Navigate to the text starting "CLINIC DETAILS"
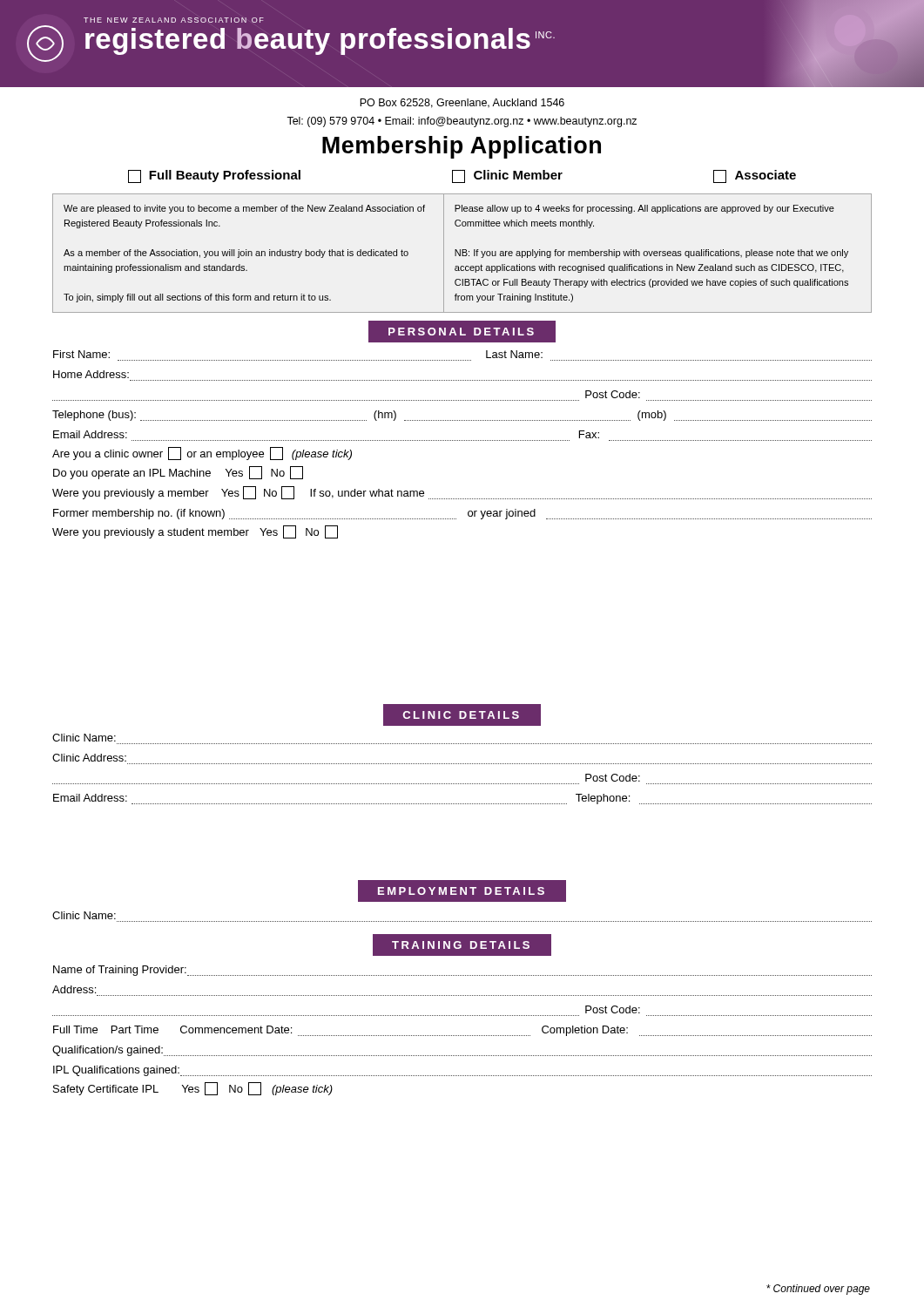 tap(462, 715)
